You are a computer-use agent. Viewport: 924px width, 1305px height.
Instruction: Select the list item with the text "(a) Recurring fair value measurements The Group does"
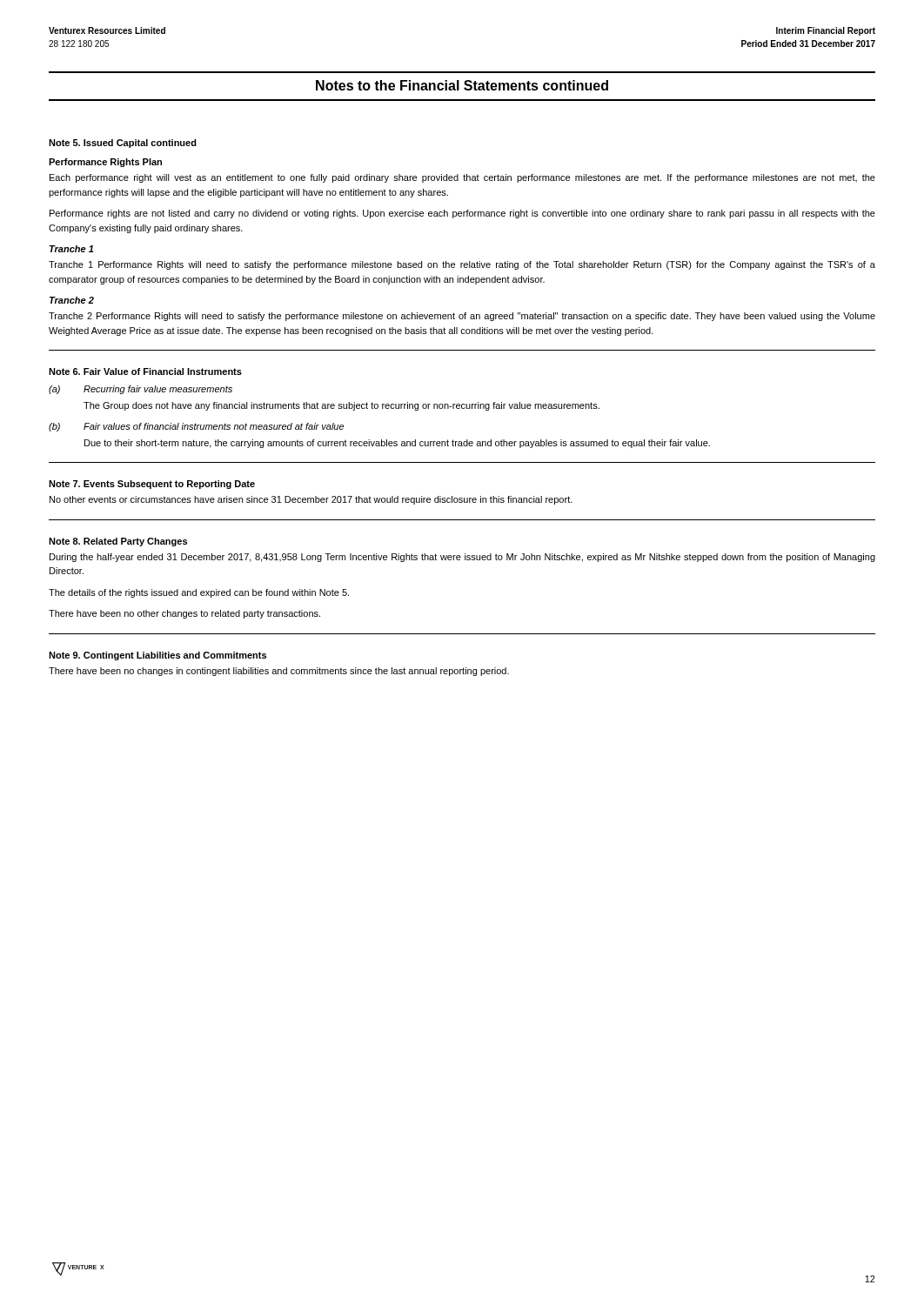tap(462, 397)
